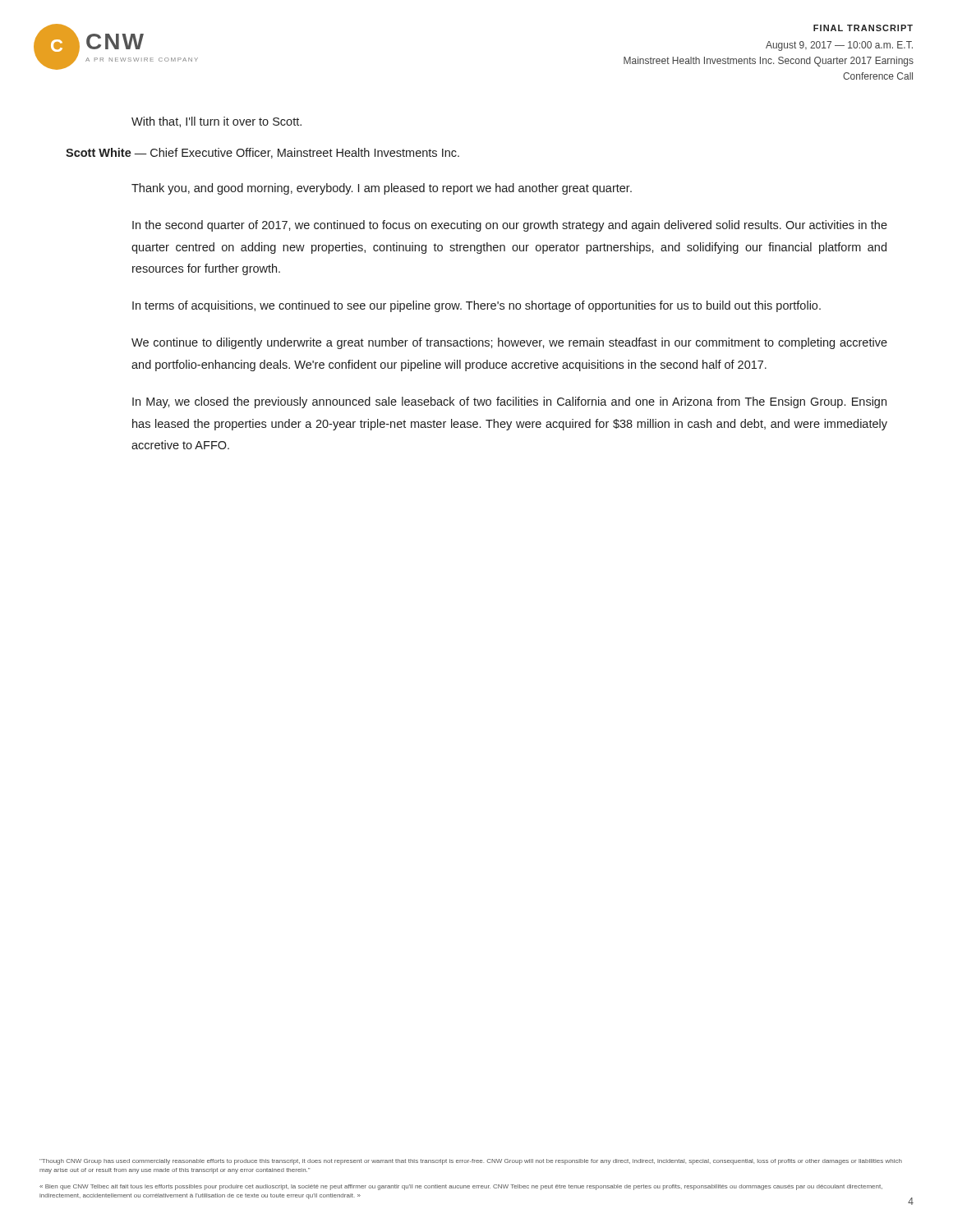Find the block starting ""Though CNW Group"
Screen dimensions: 1232x953
(471, 1165)
